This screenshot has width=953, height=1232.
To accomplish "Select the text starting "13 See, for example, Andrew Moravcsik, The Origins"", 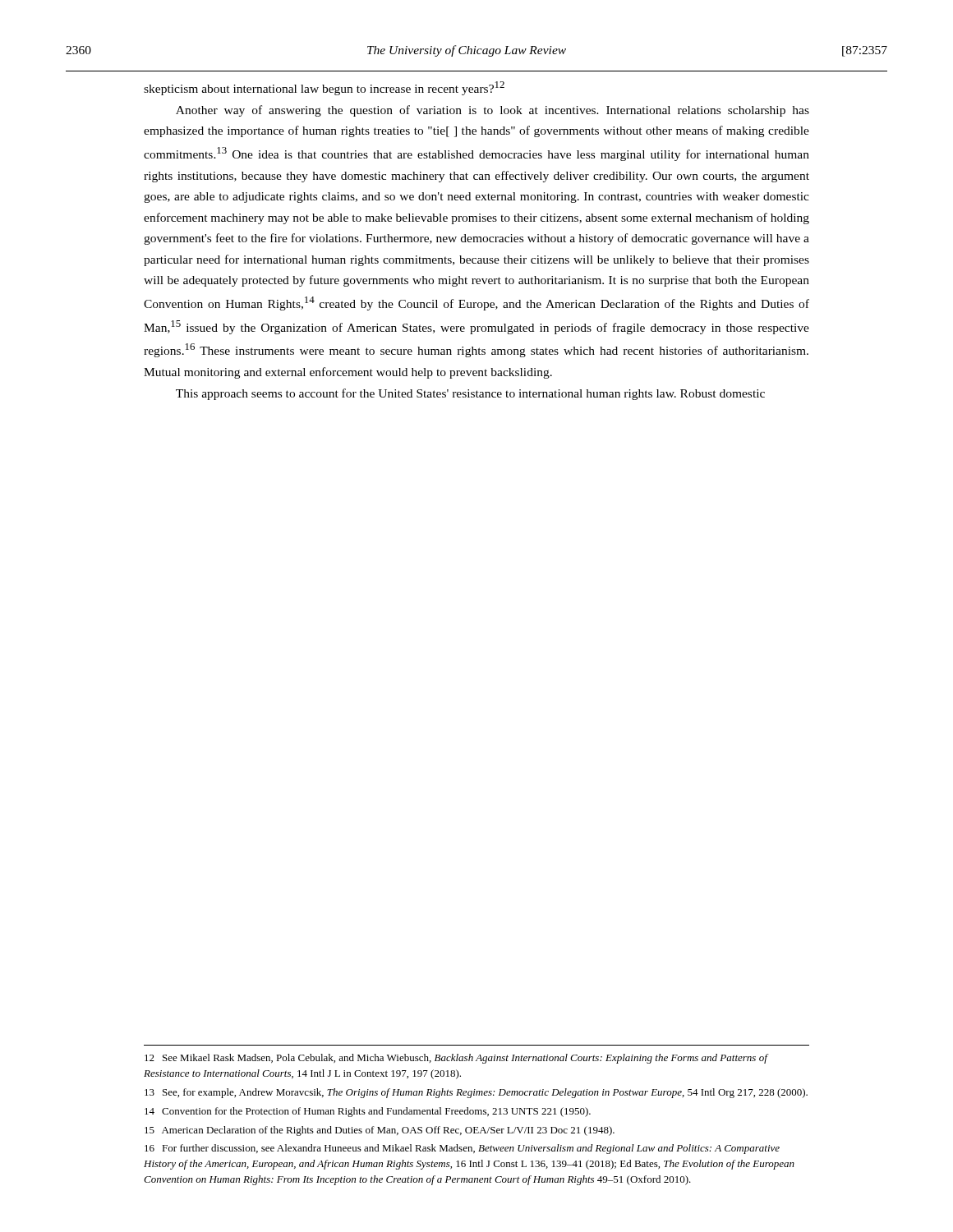I will (476, 1093).
